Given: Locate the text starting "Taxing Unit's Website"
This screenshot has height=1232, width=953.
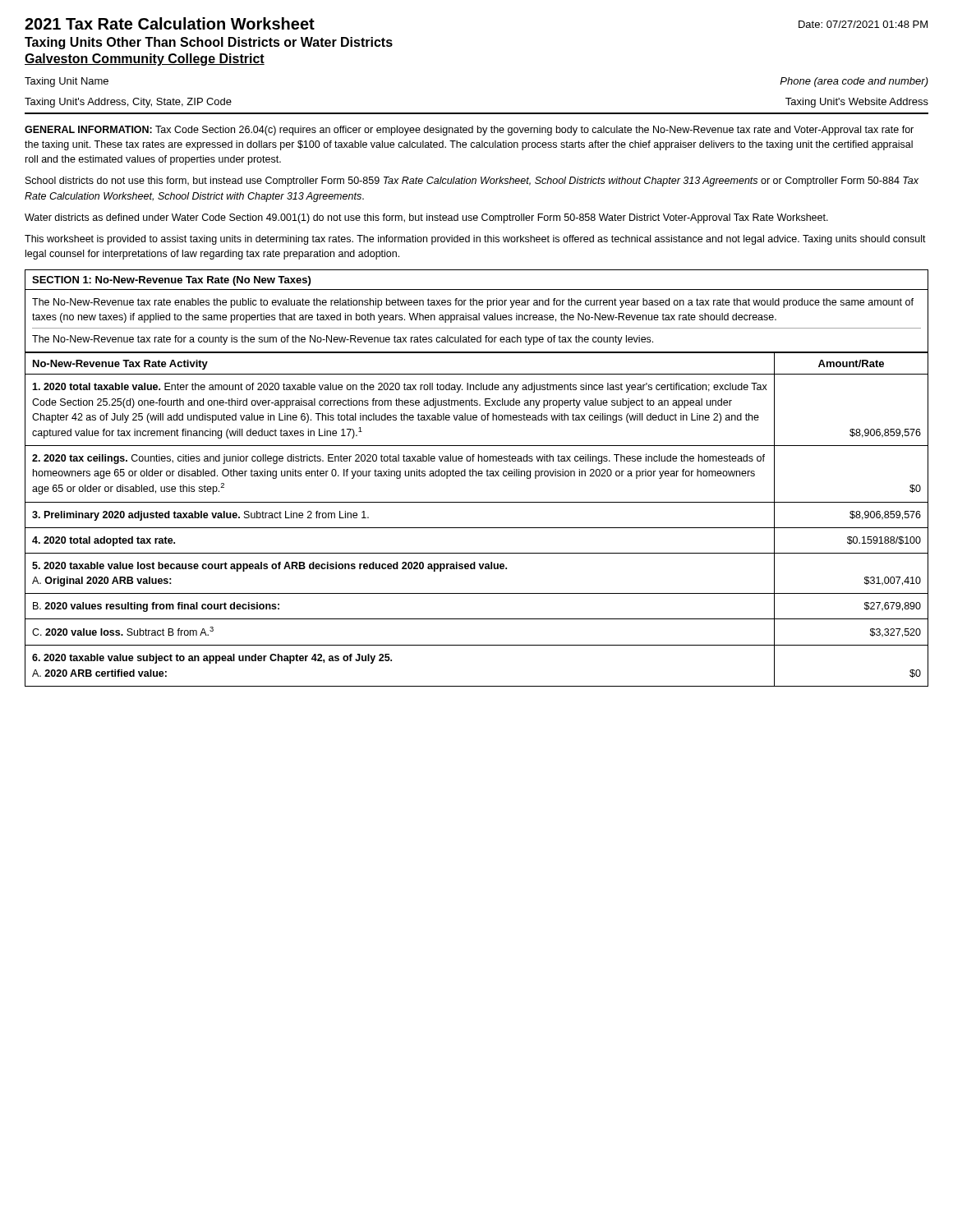Looking at the screenshot, I should click(x=857, y=101).
